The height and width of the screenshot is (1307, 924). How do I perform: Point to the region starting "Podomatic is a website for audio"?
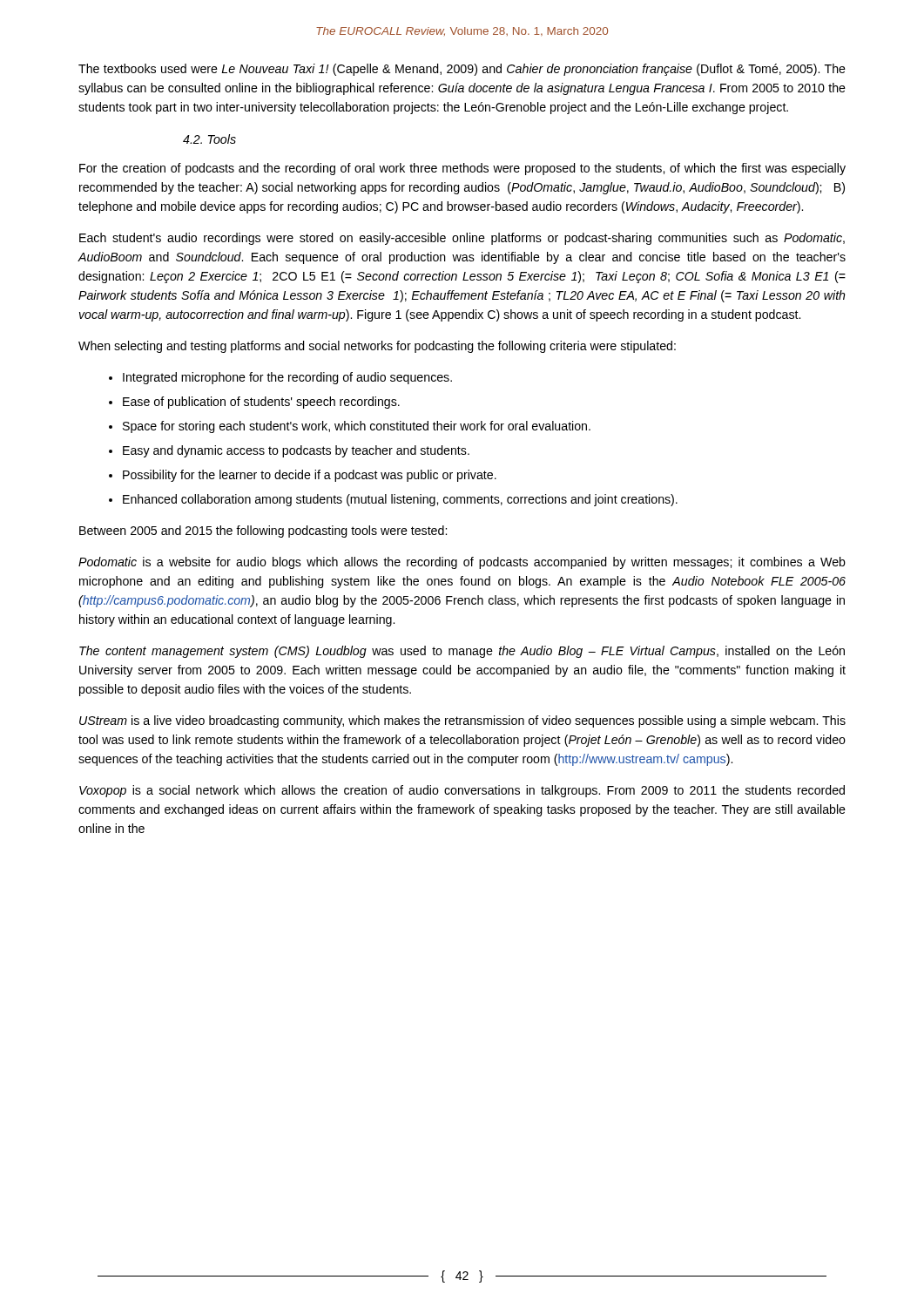(462, 591)
